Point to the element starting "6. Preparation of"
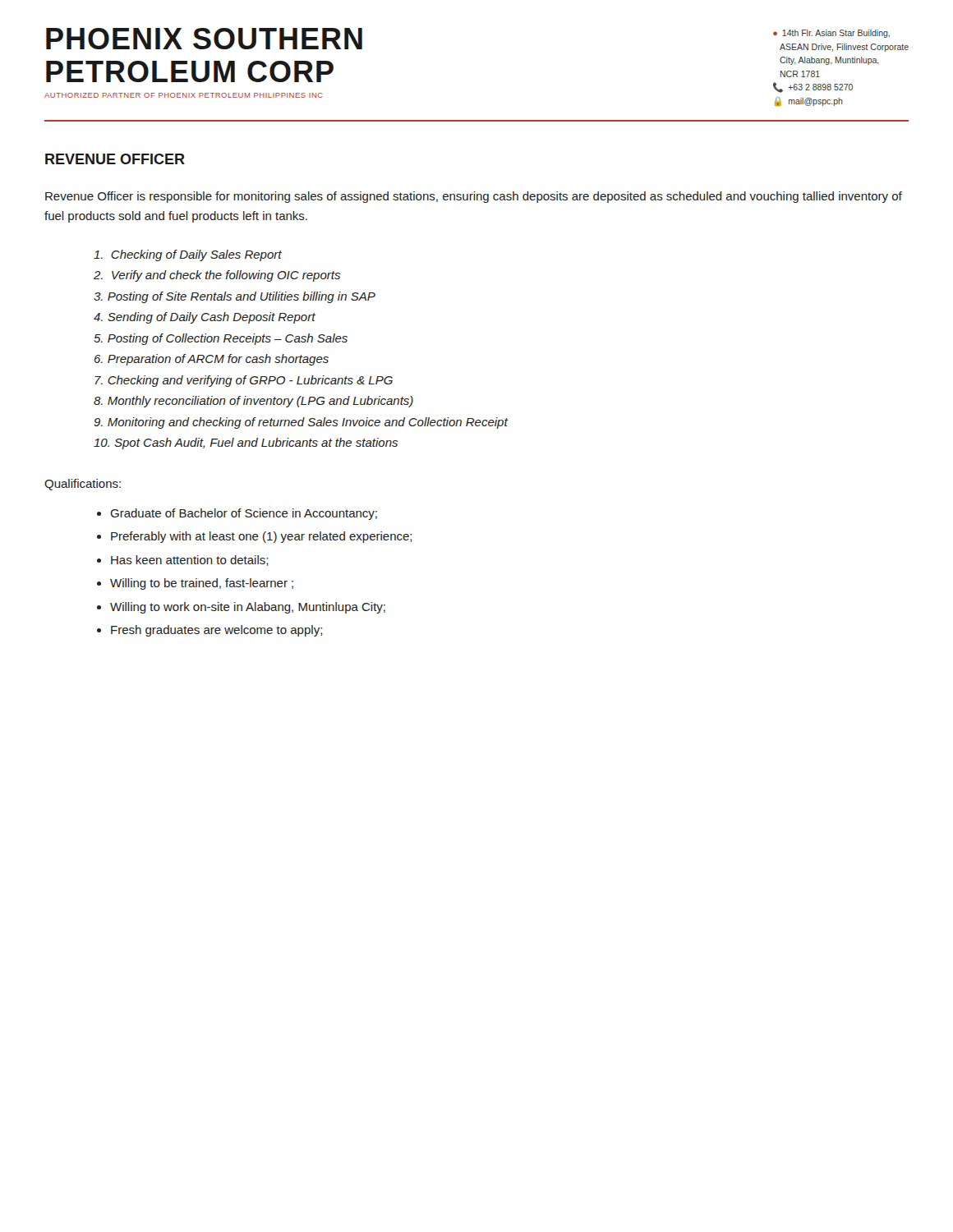The image size is (953, 1232). [x=211, y=359]
